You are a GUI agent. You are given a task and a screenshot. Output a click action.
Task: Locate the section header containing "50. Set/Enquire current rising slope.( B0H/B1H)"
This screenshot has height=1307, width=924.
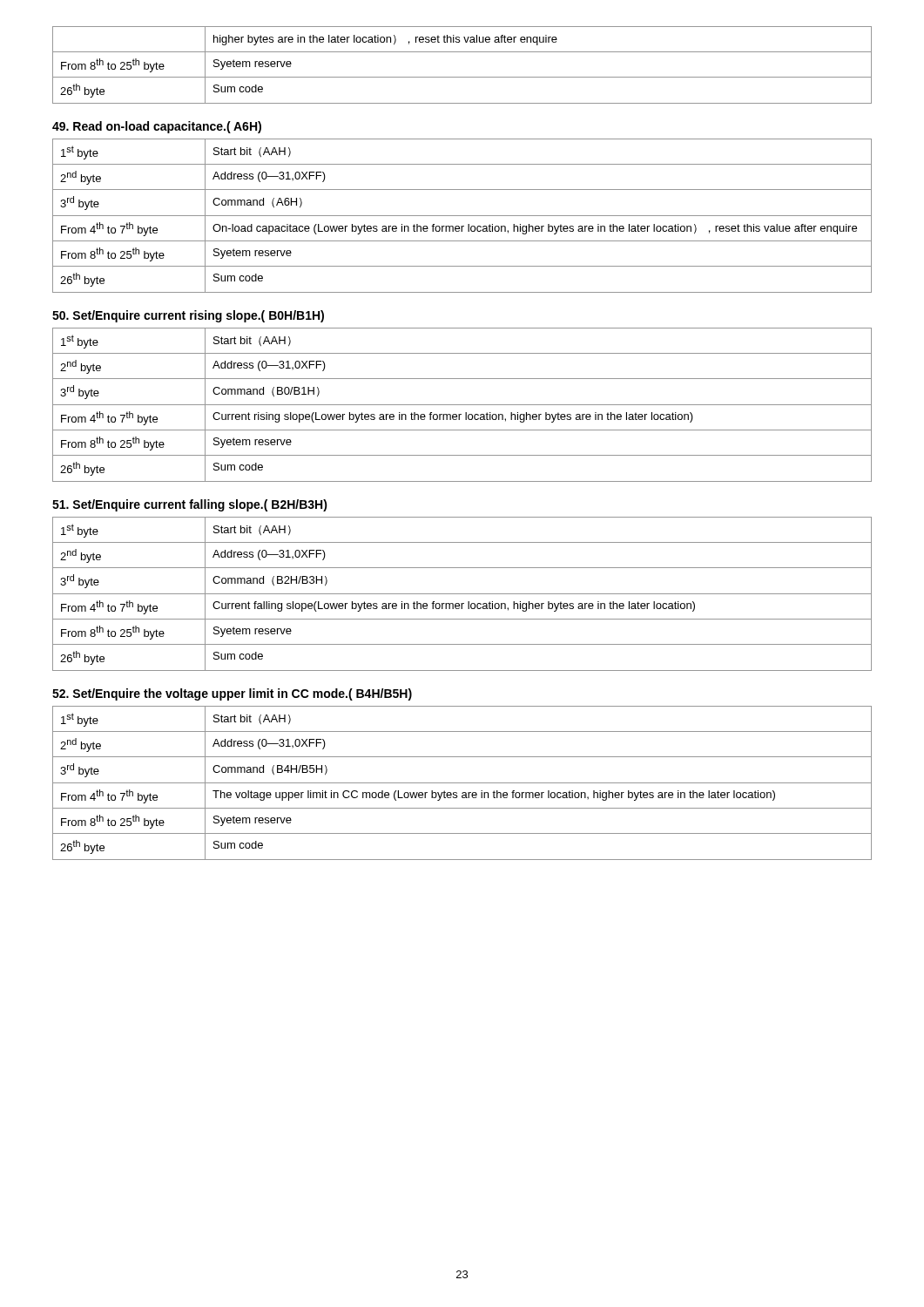(188, 315)
